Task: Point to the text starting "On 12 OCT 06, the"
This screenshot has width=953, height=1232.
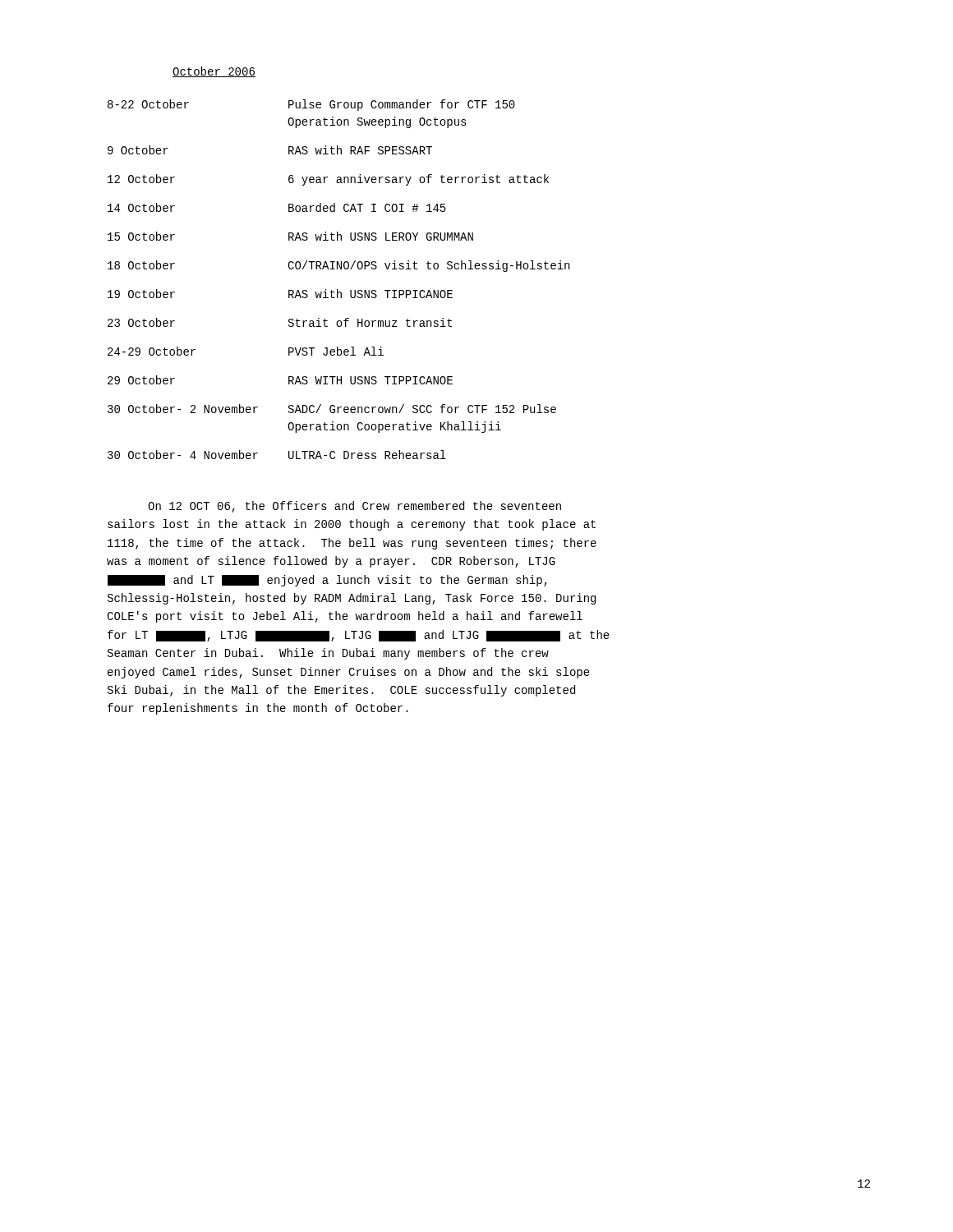Action: (x=489, y=608)
